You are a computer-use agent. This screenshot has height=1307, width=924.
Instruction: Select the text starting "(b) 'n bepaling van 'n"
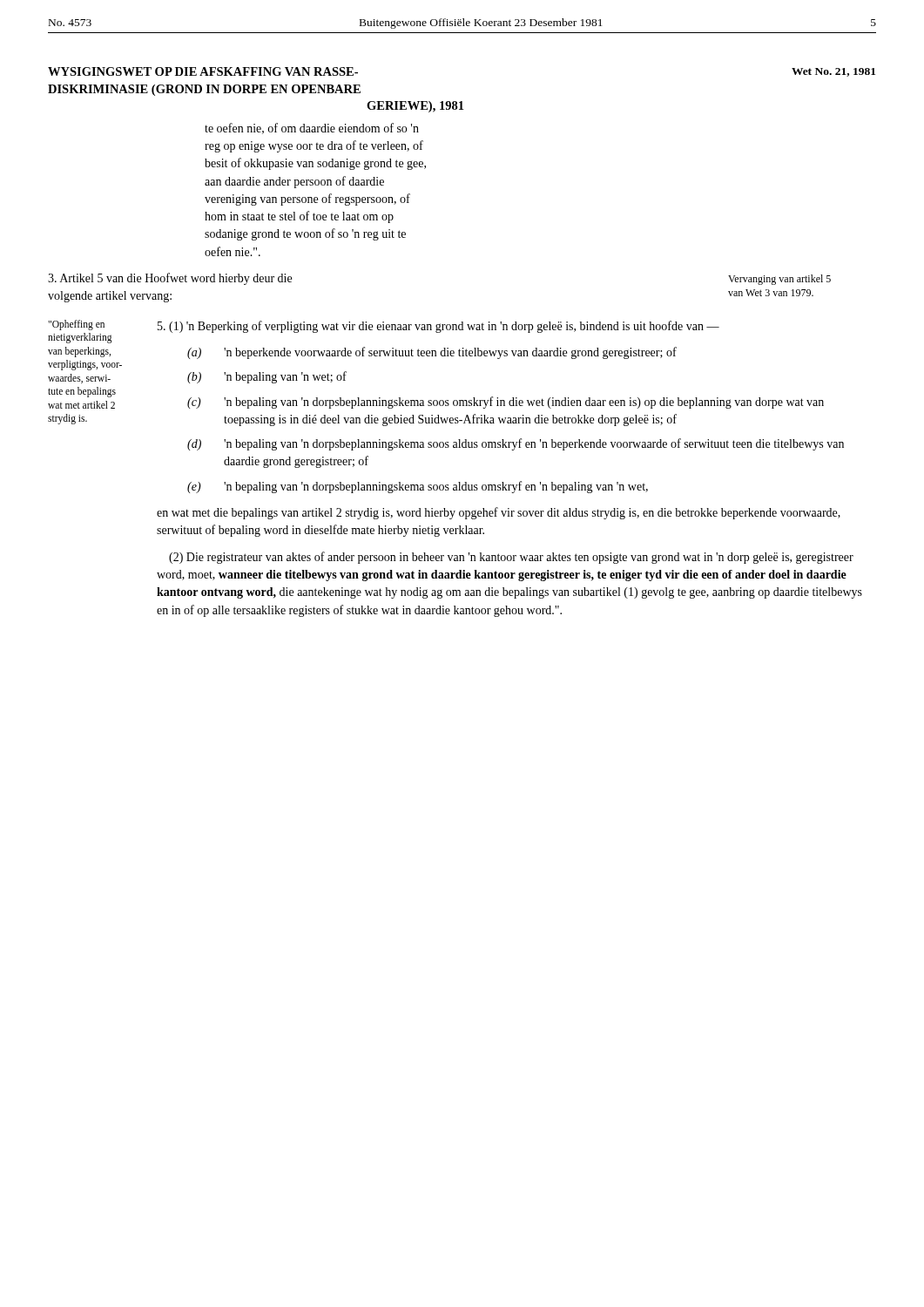267,378
